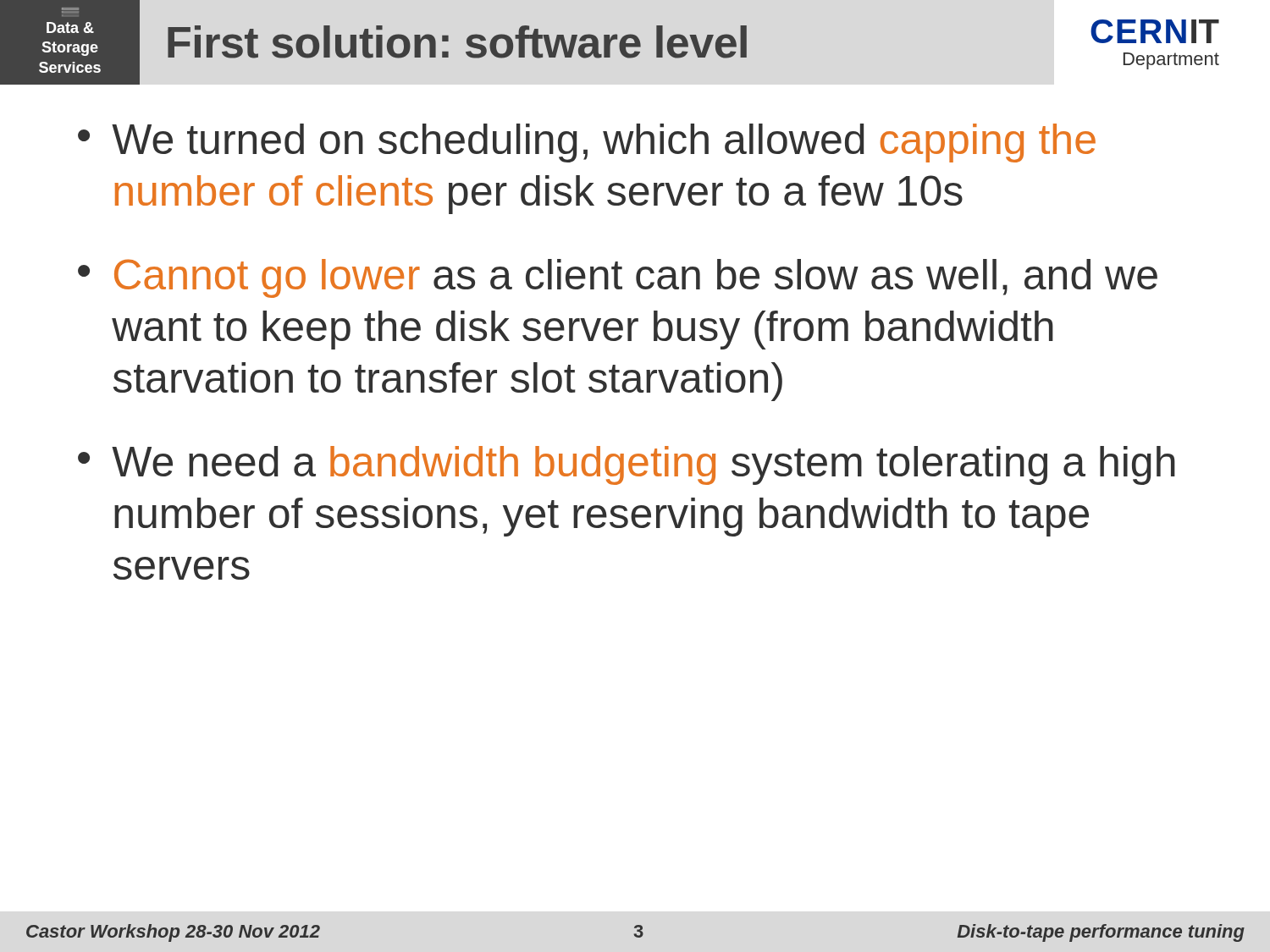The height and width of the screenshot is (952, 1270).
Task: Locate the element starting "• We turned on scheduling, which allowed capping"
Action: [635, 166]
